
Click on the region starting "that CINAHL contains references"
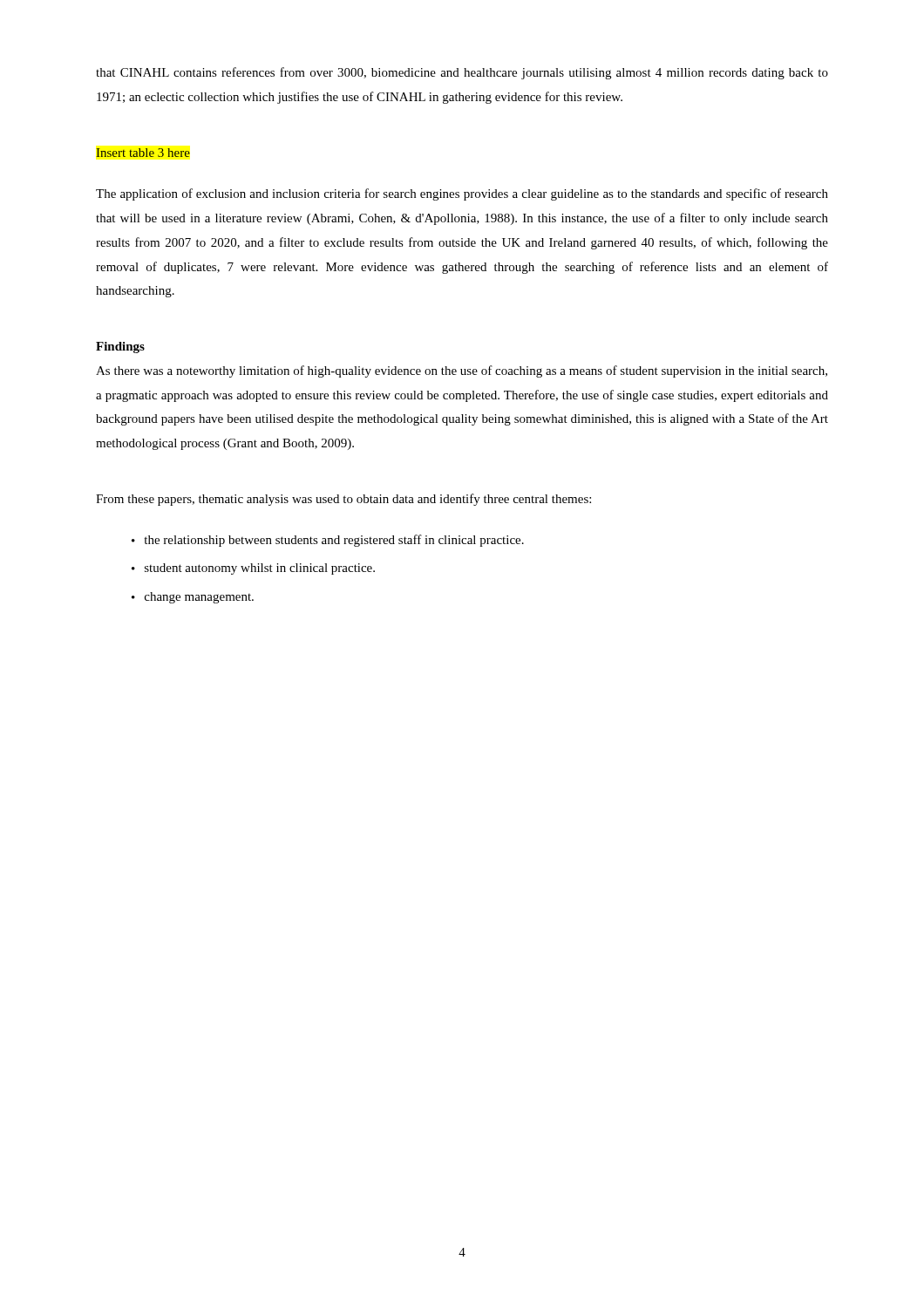coord(462,84)
